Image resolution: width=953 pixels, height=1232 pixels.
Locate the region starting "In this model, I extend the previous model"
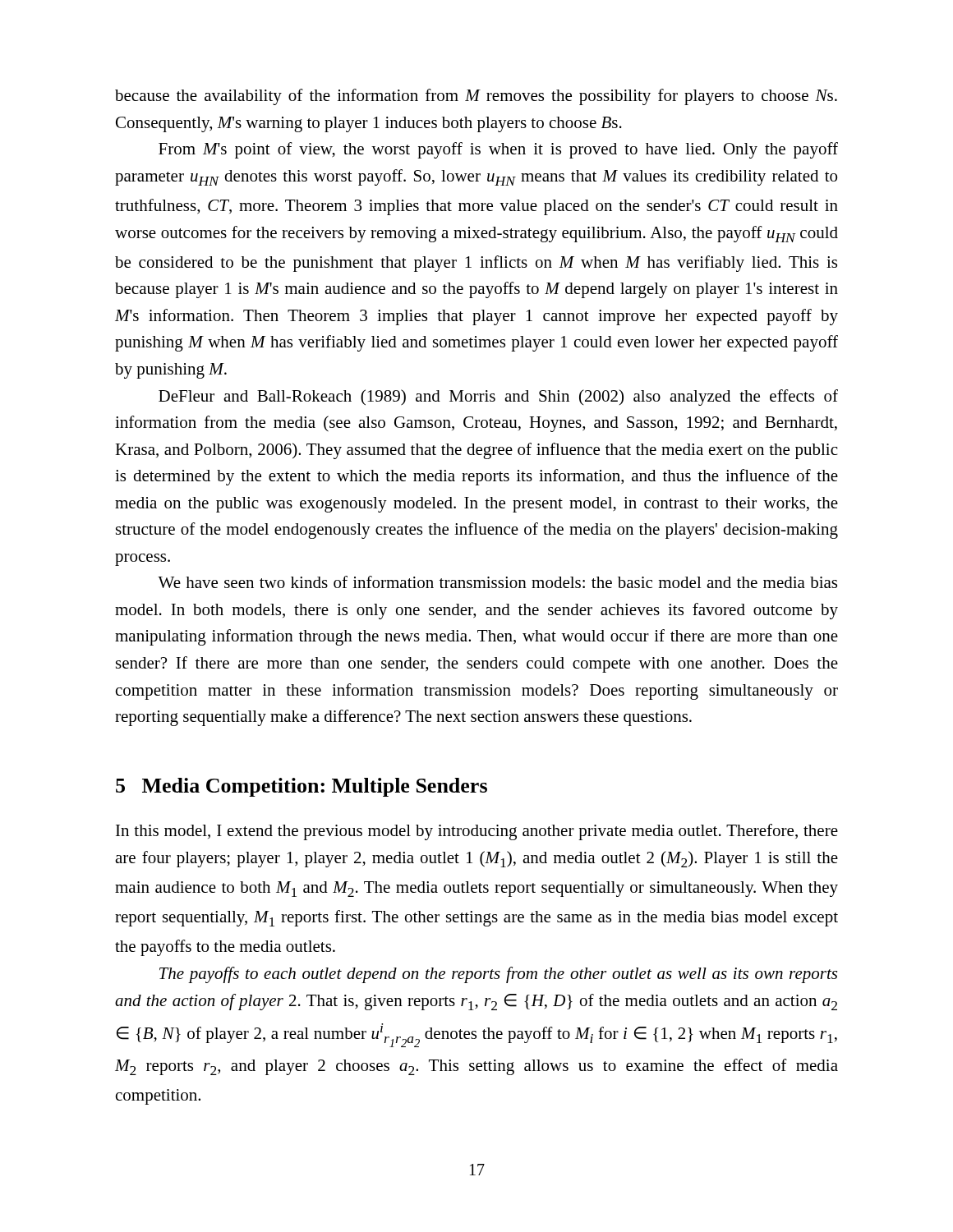pos(476,963)
